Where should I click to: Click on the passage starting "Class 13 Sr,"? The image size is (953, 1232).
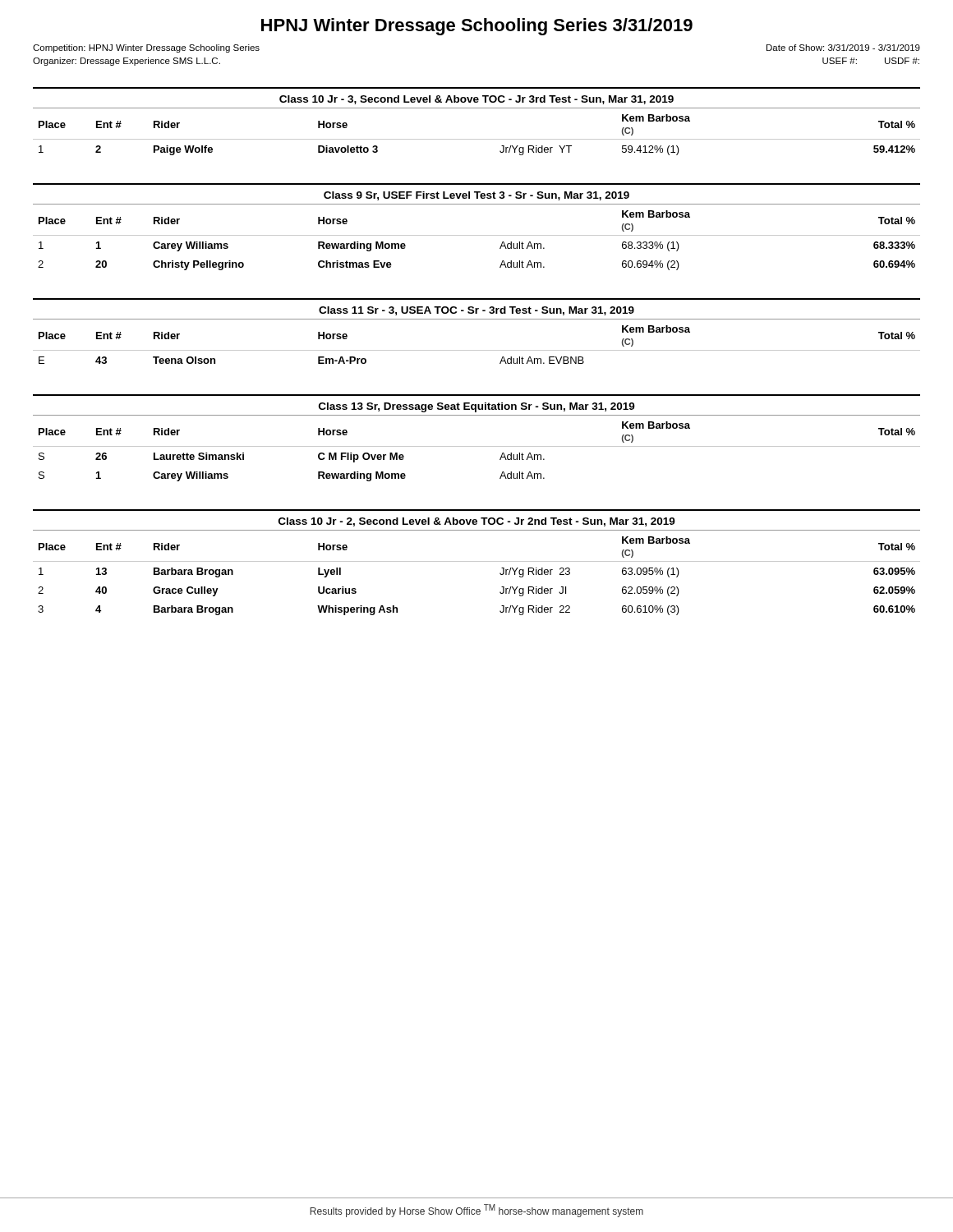(x=476, y=406)
